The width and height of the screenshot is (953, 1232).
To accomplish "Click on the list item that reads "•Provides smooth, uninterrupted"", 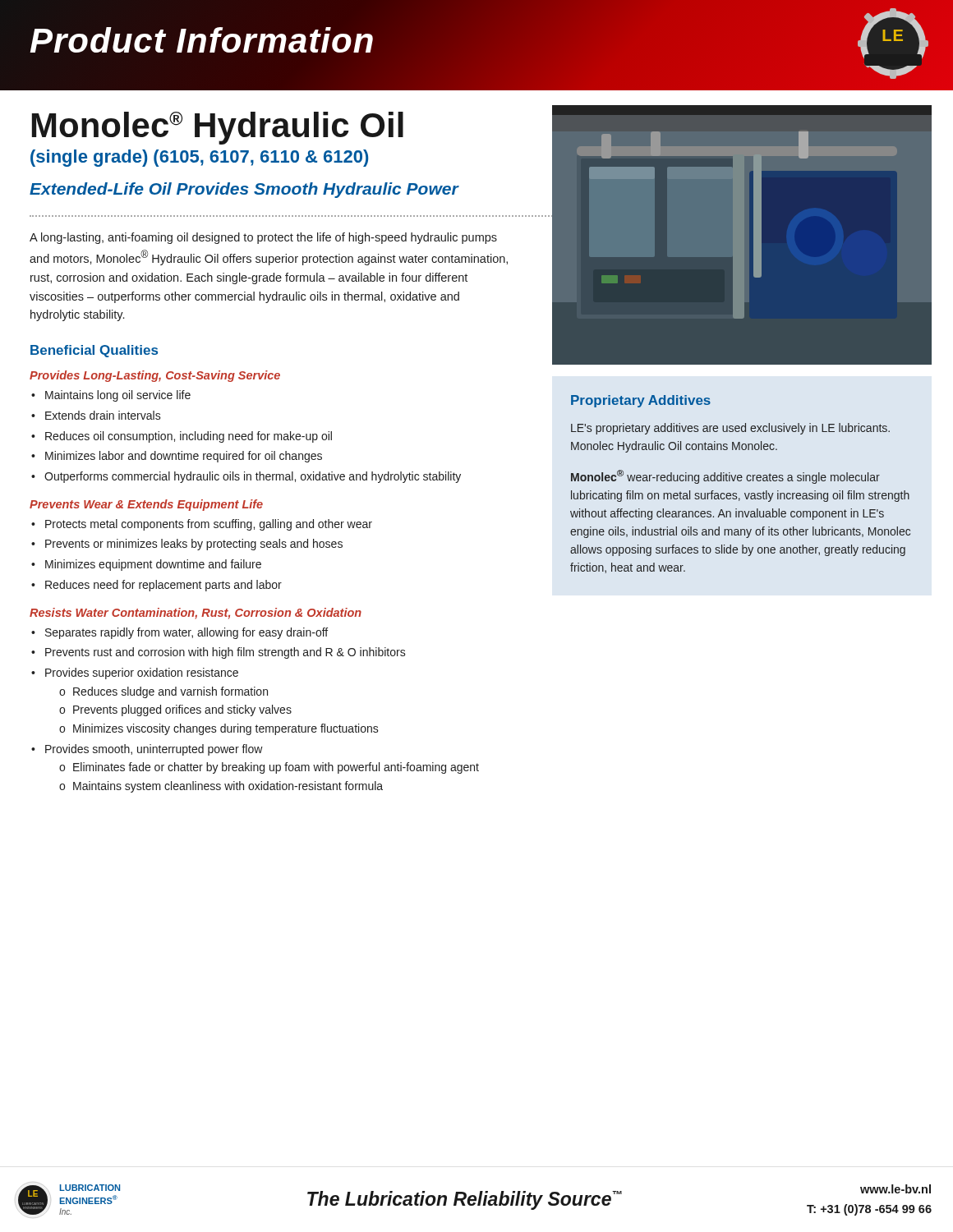I will pyautogui.click(x=271, y=768).
